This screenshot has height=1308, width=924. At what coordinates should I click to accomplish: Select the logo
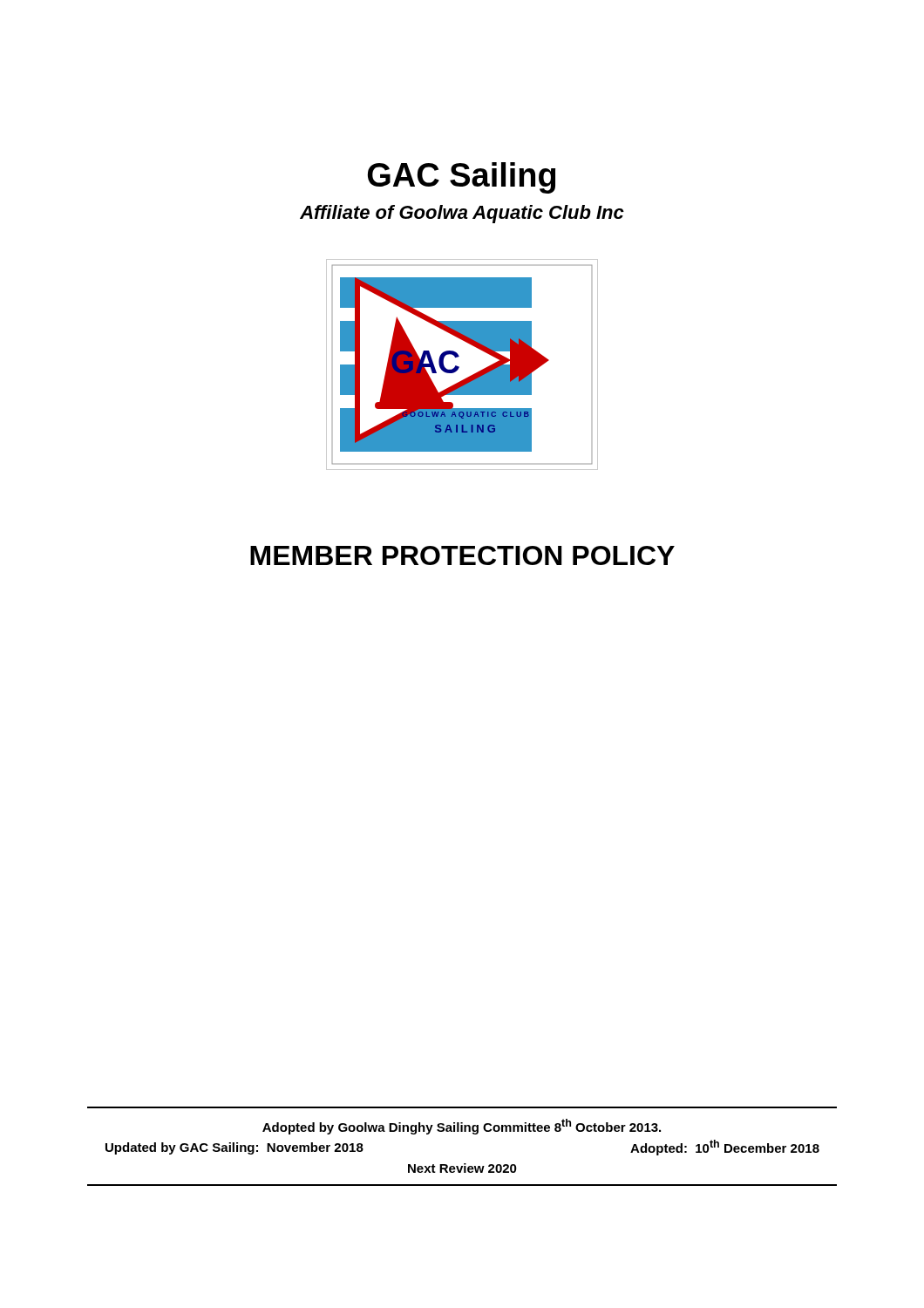(x=462, y=364)
